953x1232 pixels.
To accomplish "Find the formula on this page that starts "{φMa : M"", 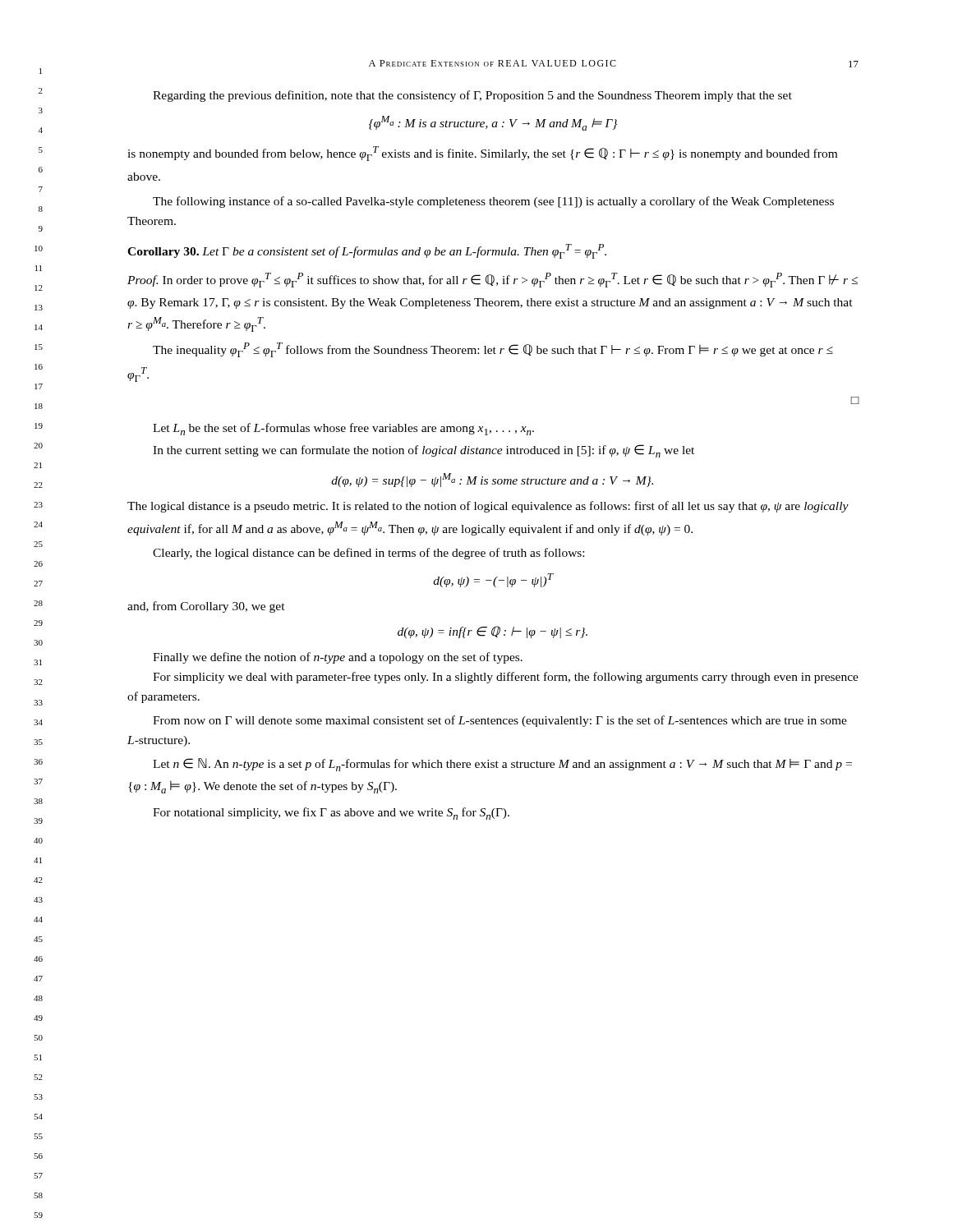I will coord(493,123).
